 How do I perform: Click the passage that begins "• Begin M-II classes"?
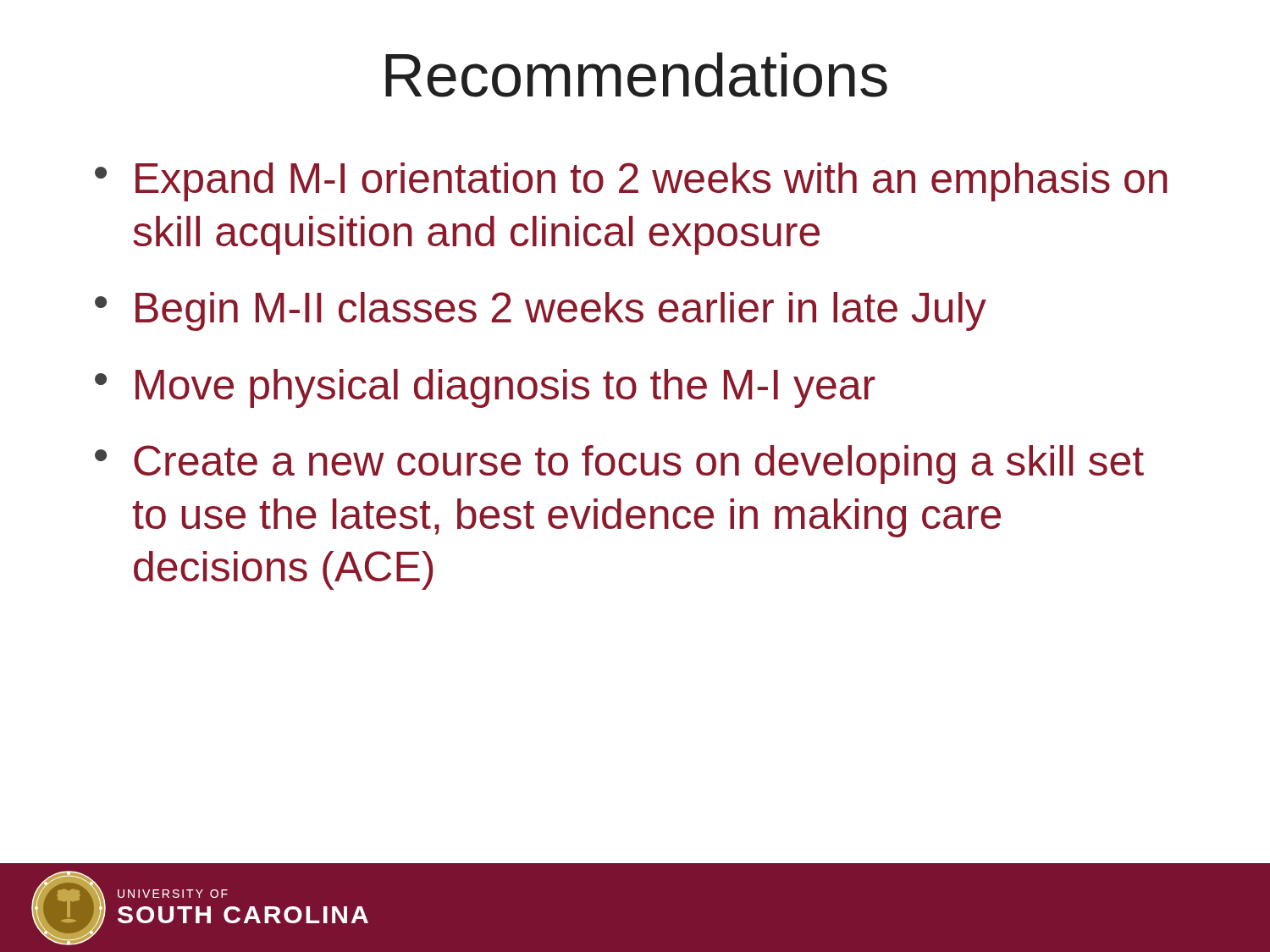pos(540,308)
